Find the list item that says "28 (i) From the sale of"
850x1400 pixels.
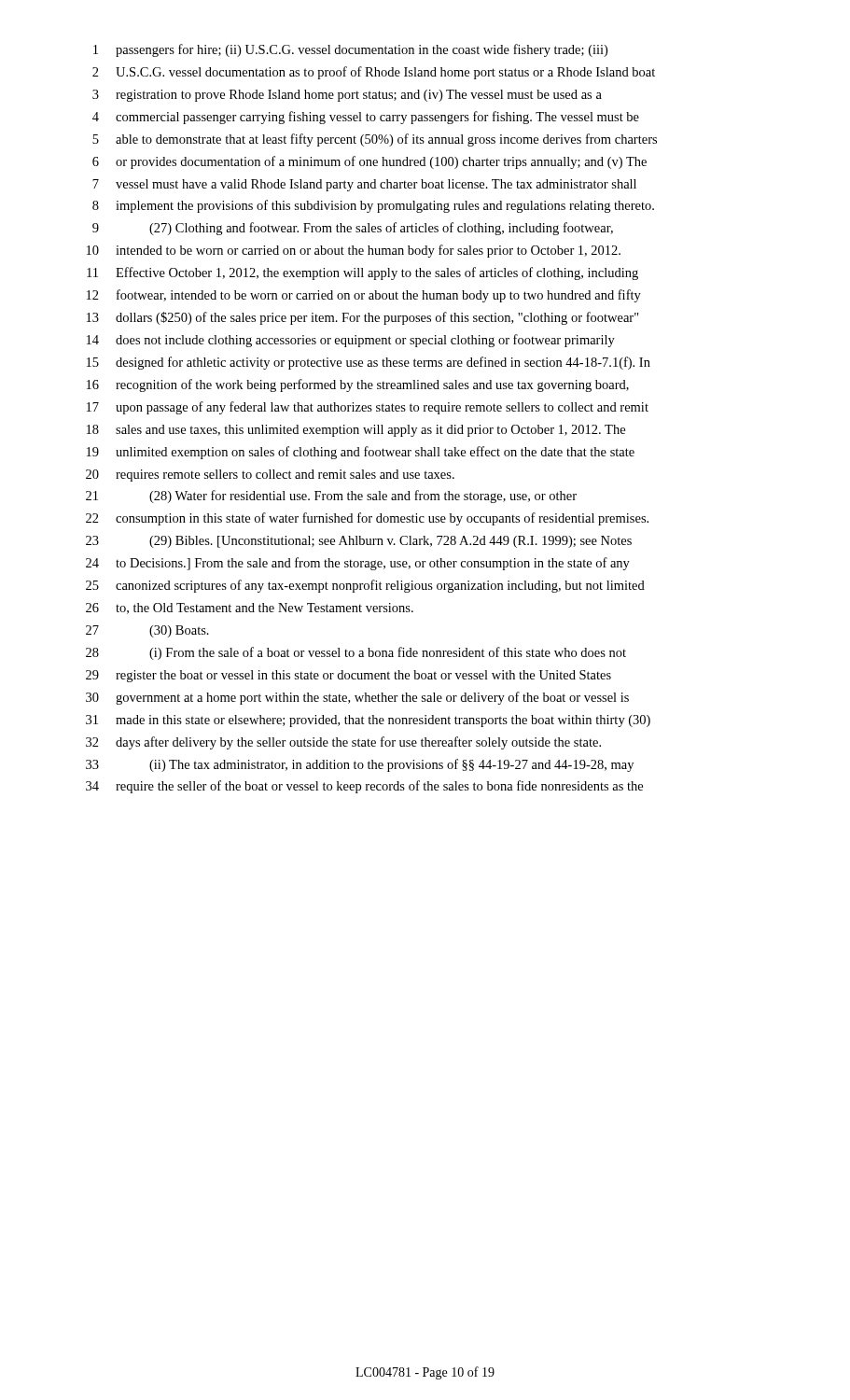pyautogui.click(x=432, y=653)
